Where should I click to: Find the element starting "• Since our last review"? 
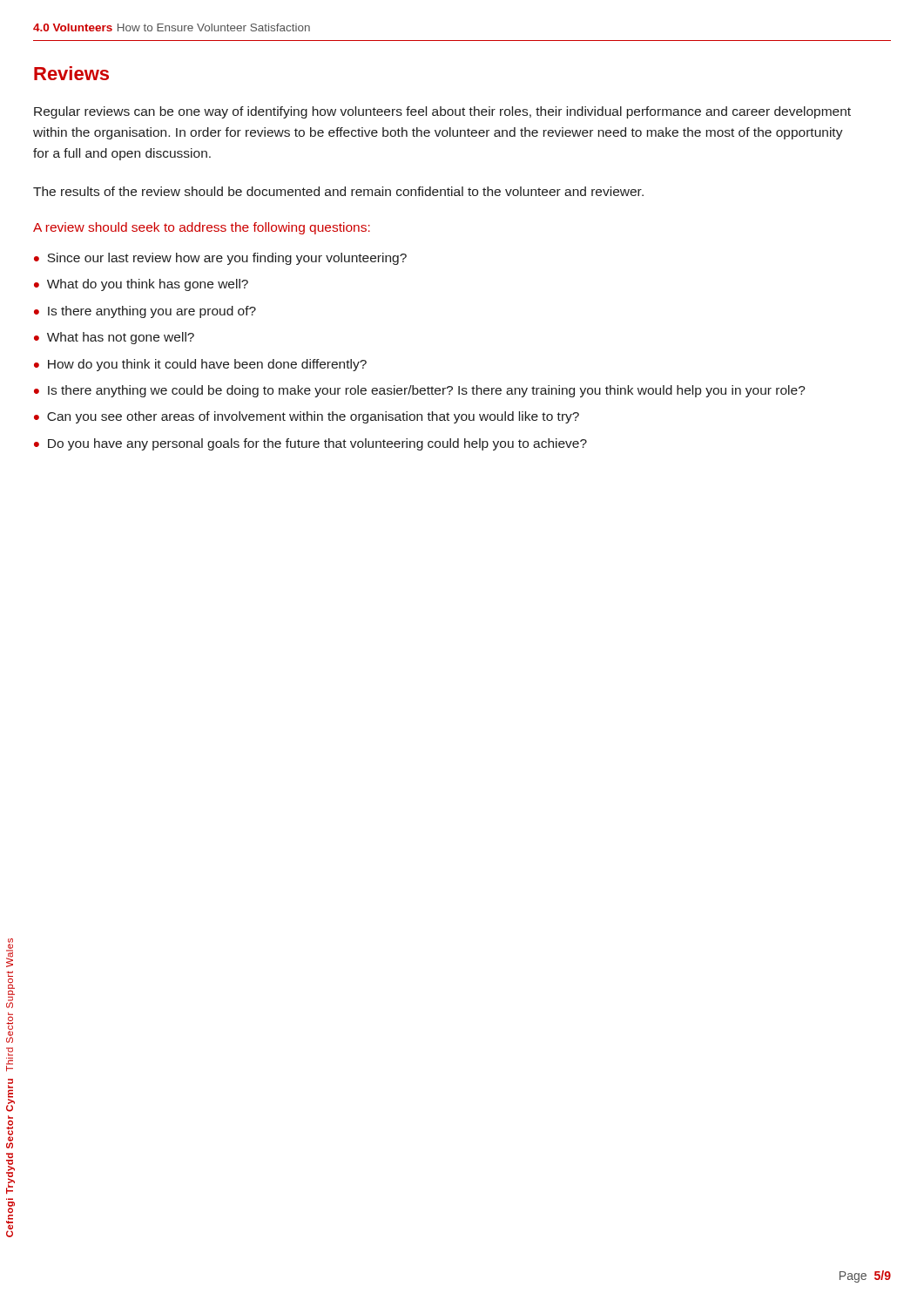[x=220, y=259]
